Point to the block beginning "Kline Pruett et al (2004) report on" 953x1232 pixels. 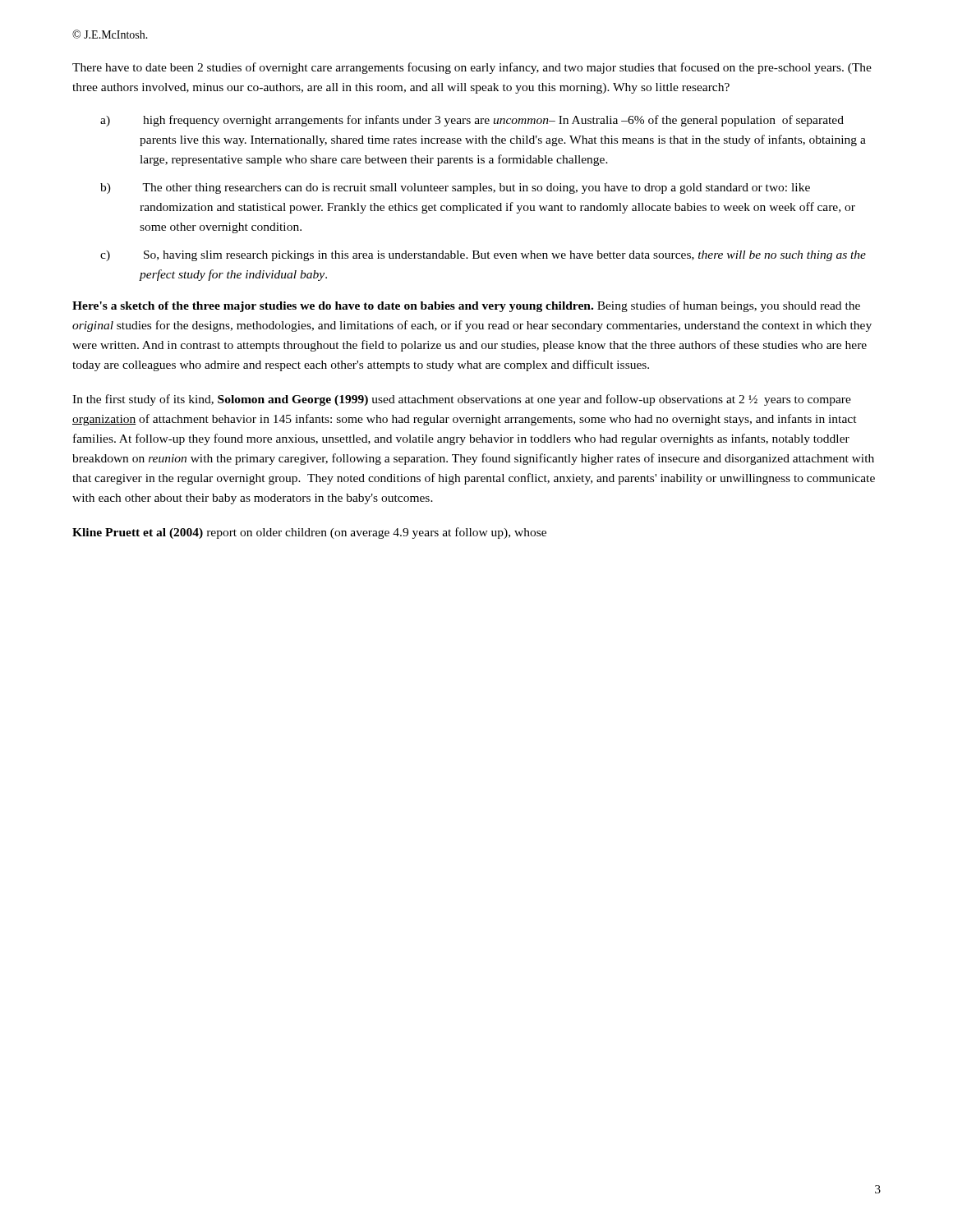[x=476, y=532]
